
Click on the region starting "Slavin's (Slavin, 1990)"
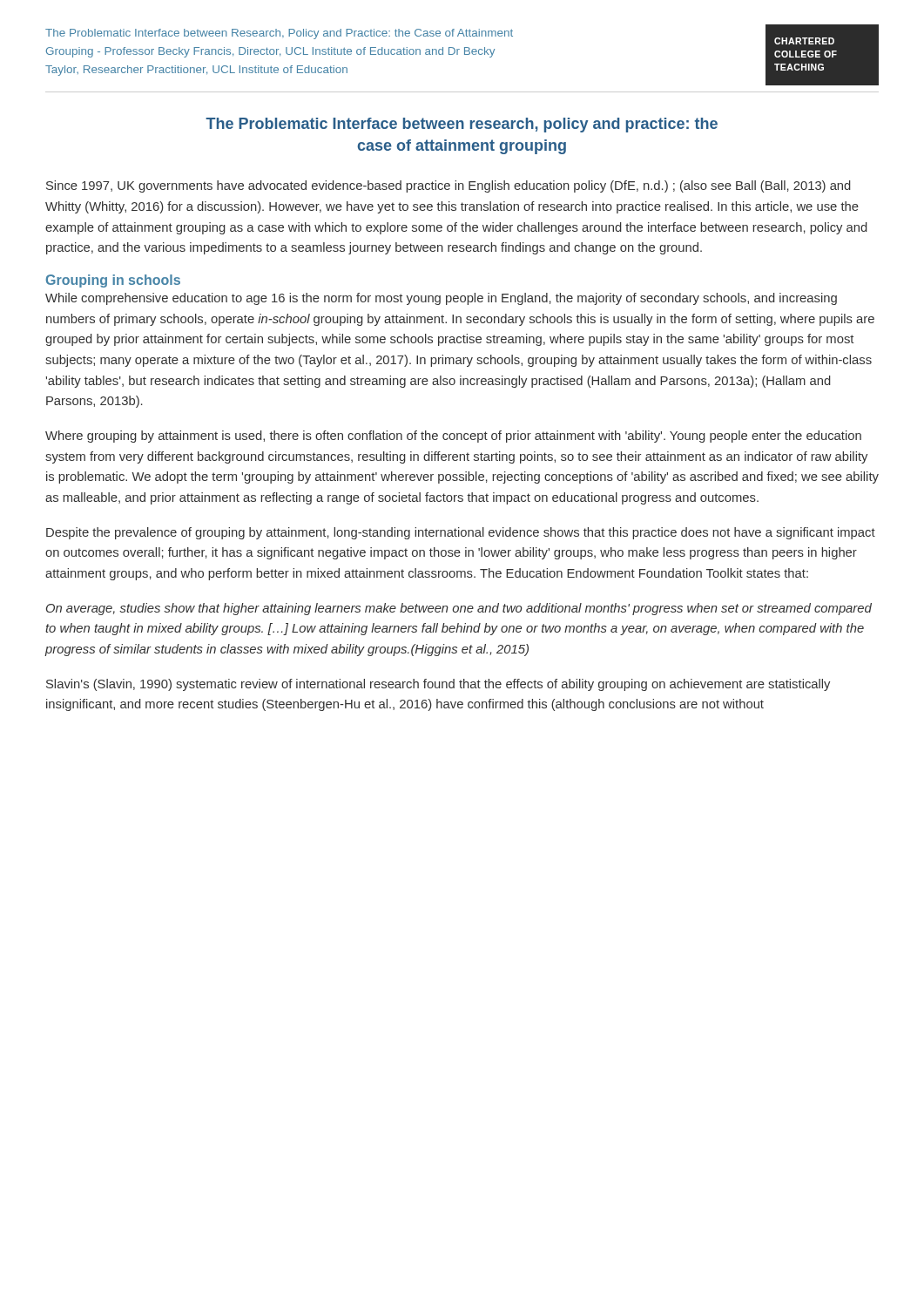pos(438,694)
